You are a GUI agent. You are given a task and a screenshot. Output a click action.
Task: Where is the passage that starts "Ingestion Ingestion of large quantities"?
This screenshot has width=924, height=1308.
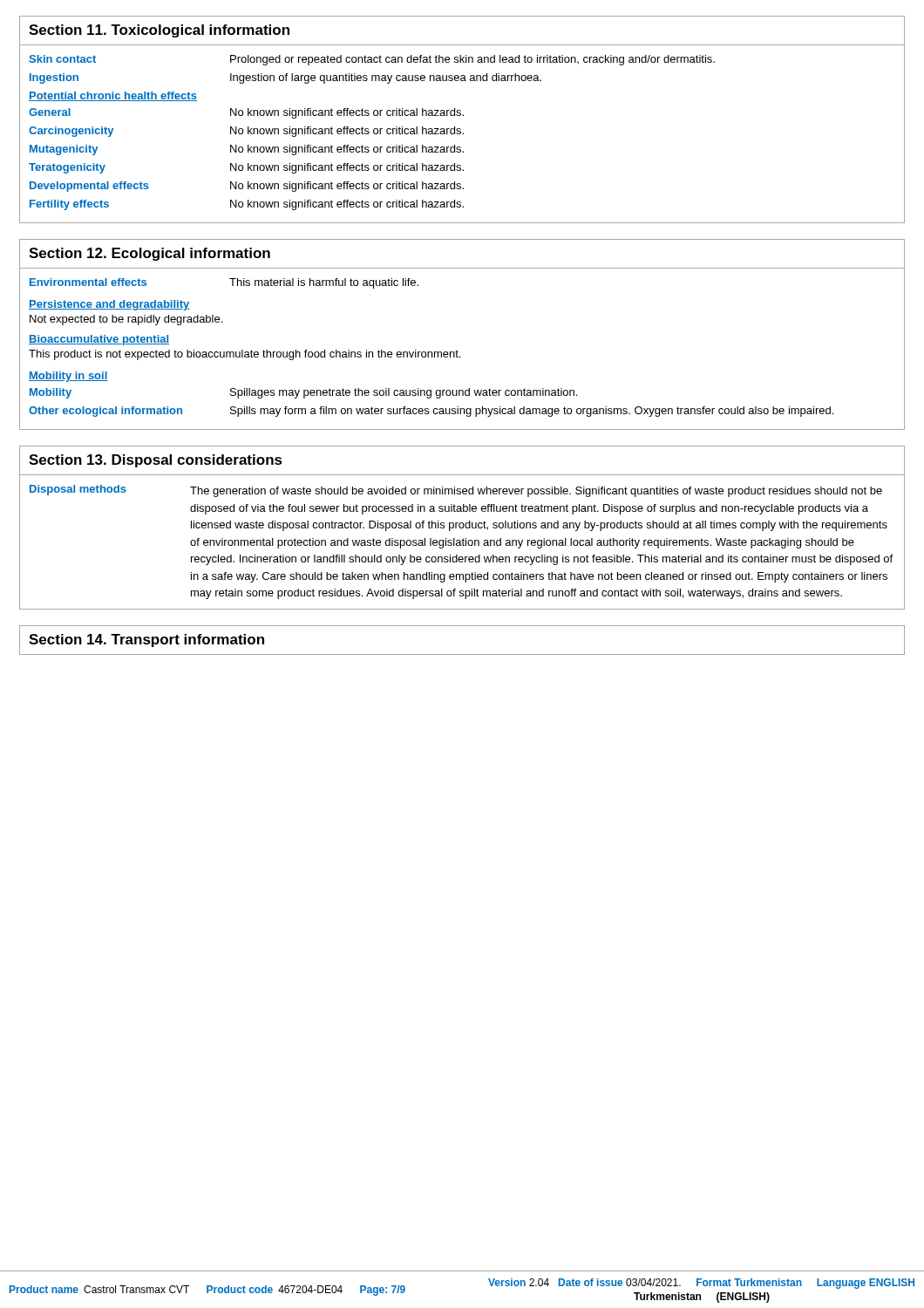point(462,77)
